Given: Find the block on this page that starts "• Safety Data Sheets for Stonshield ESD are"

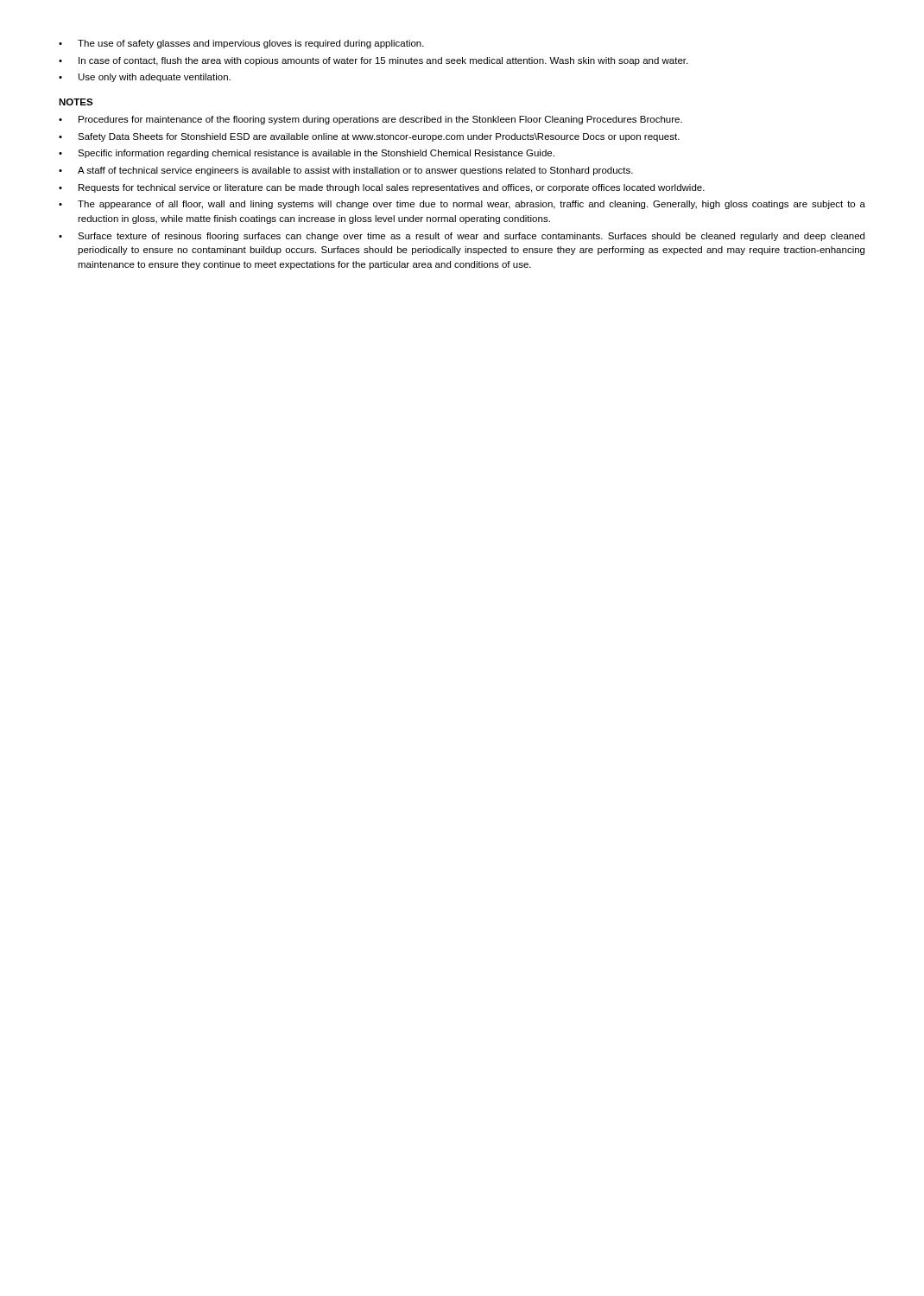Looking at the screenshot, I should tap(462, 137).
